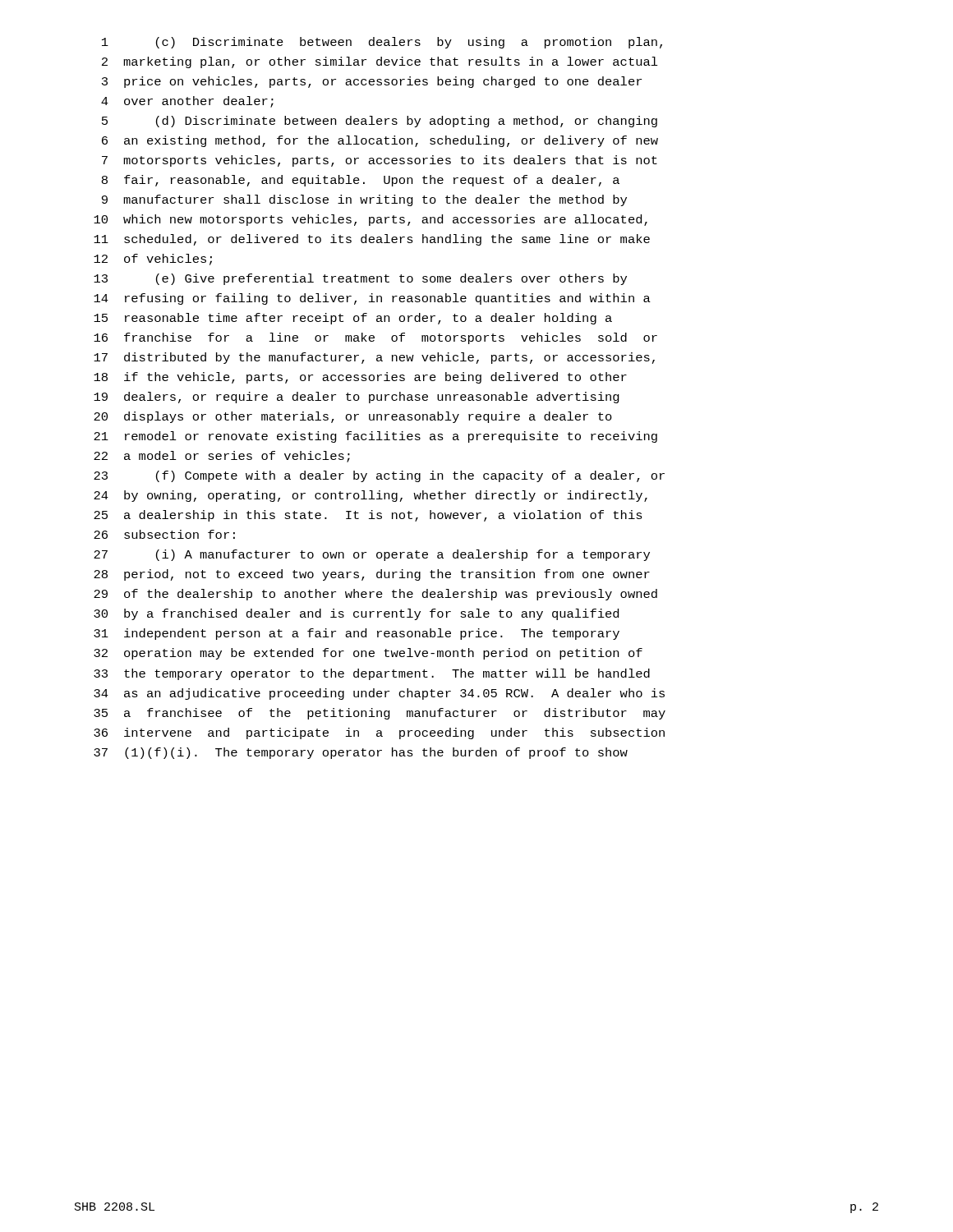Find the block on this page that starts "15 reasonable time after"
The width and height of the screenshot is (953, 1232).
[476, 319]
